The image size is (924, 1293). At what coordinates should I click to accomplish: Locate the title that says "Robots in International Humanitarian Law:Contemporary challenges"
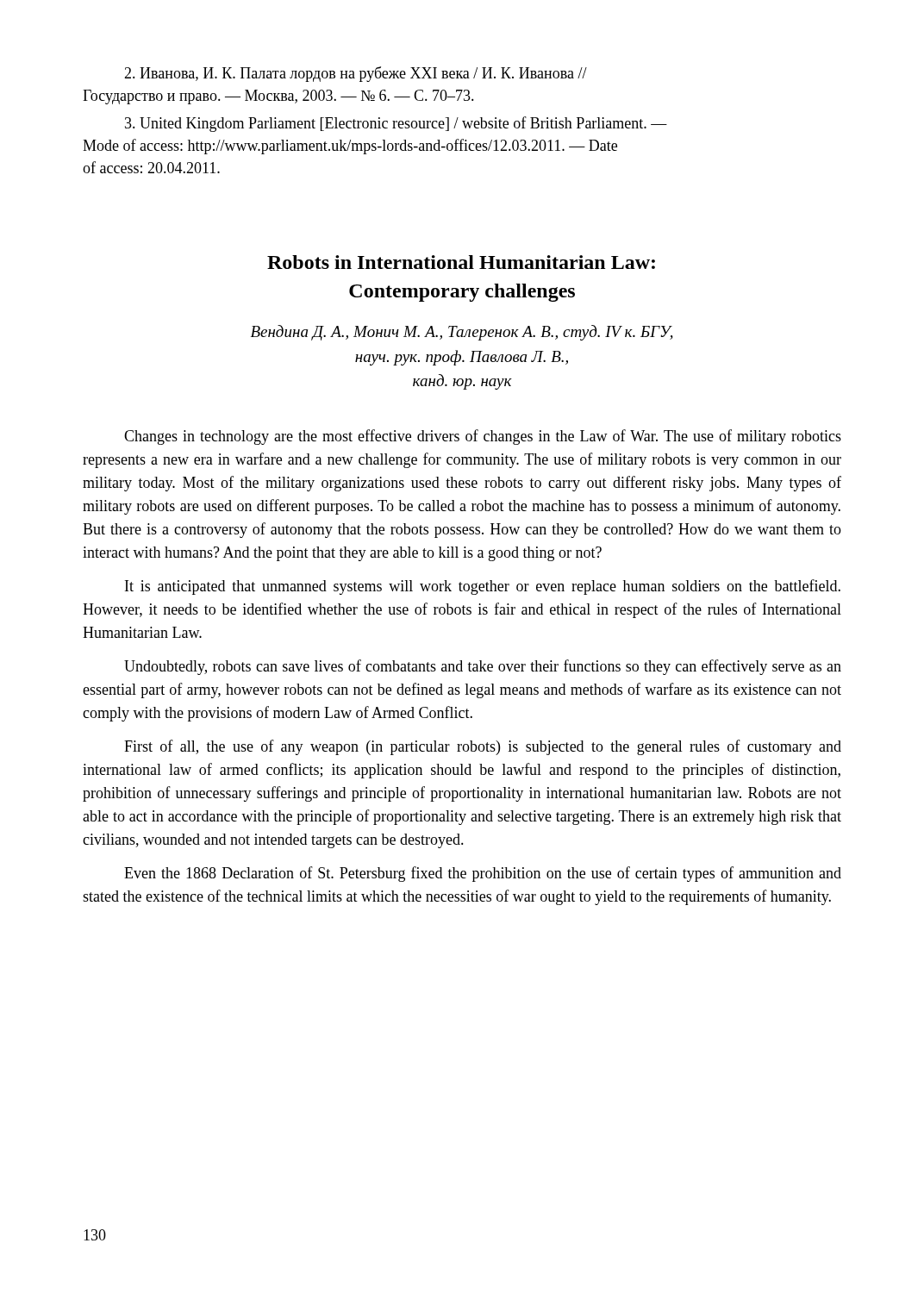462,277
